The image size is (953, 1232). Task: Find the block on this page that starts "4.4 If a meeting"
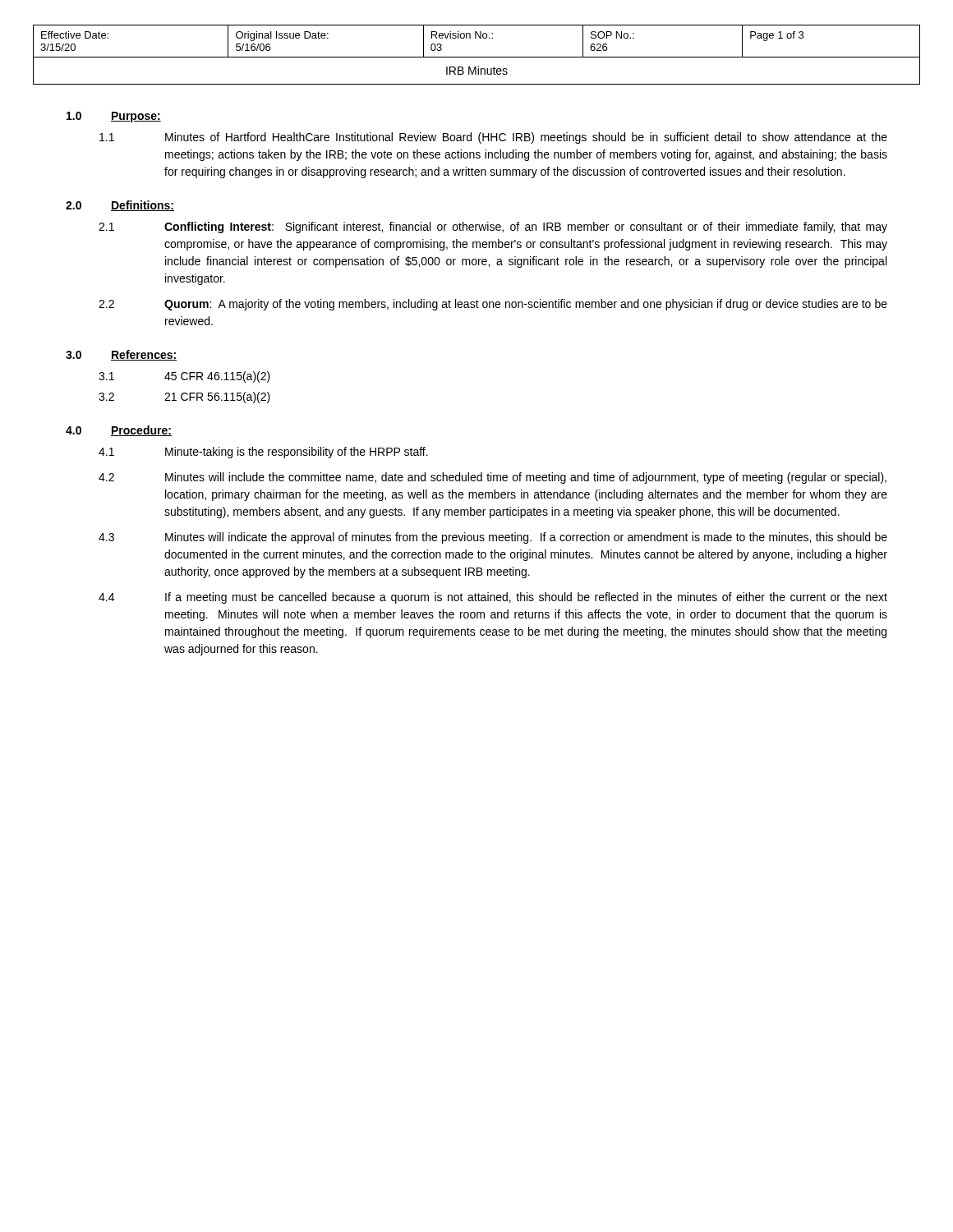[x=476, y=623]
